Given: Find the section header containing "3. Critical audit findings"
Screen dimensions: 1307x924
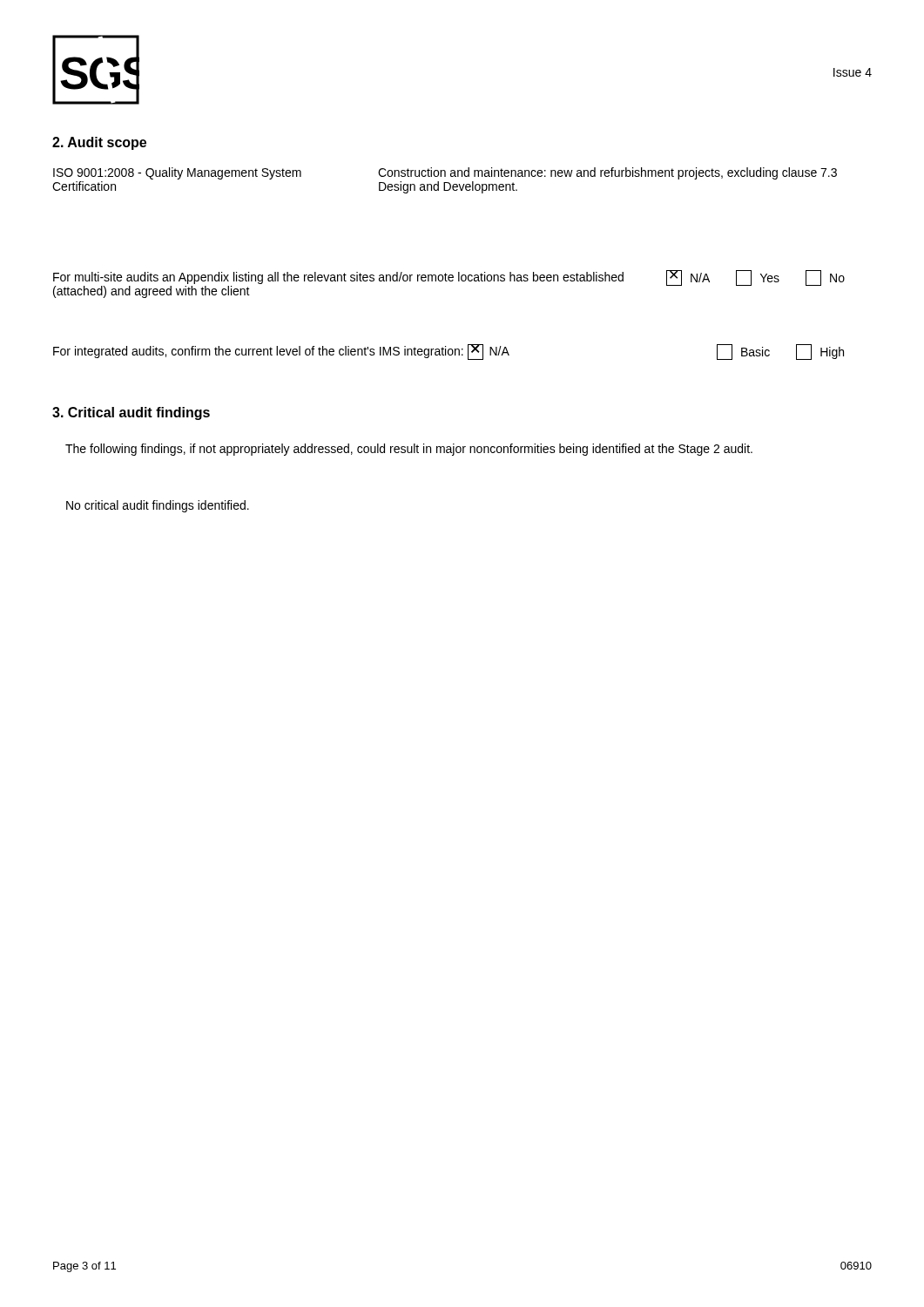Looking at the screenshot, I should [131, 413].
